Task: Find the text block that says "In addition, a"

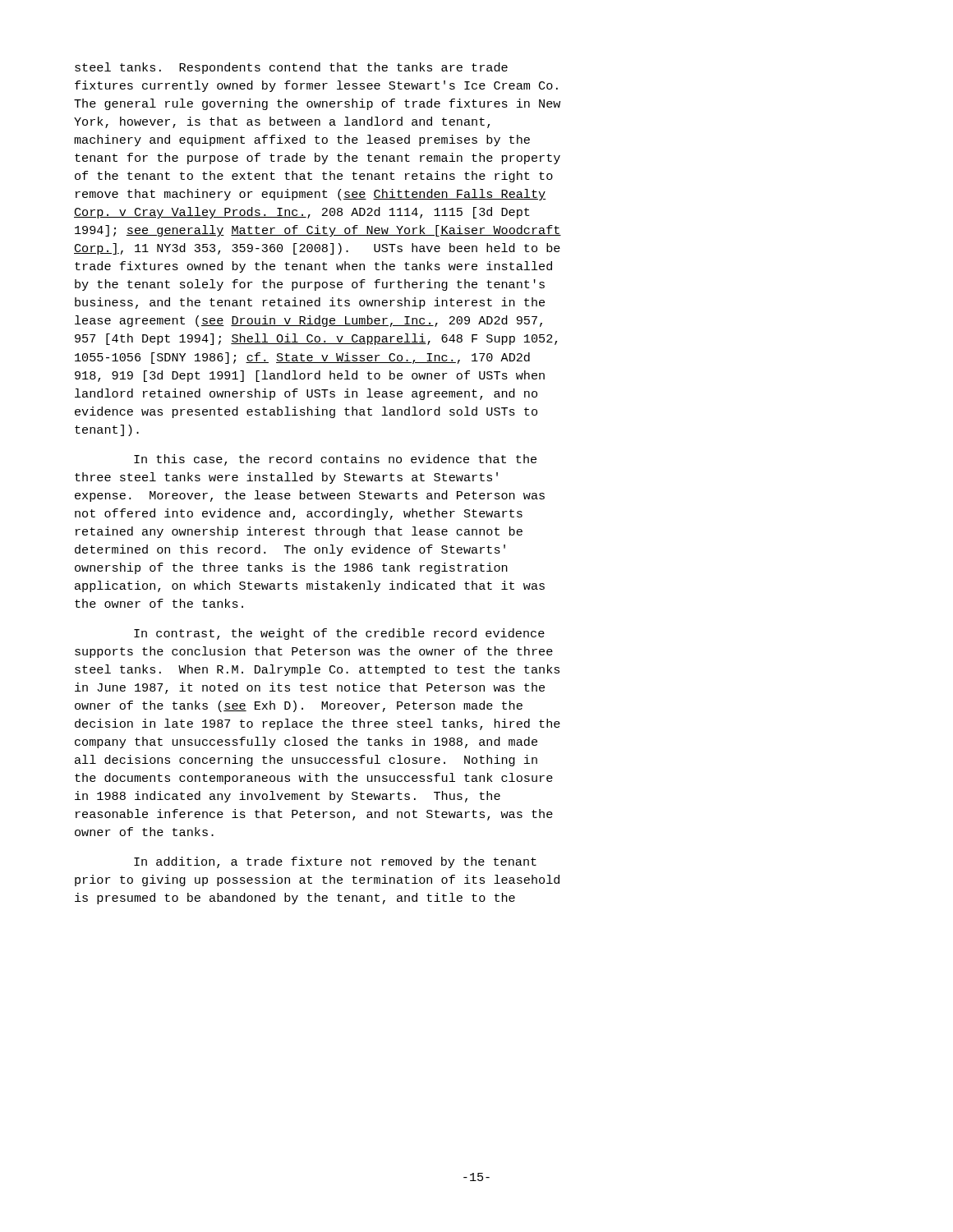Action: (x=476, y=881)
